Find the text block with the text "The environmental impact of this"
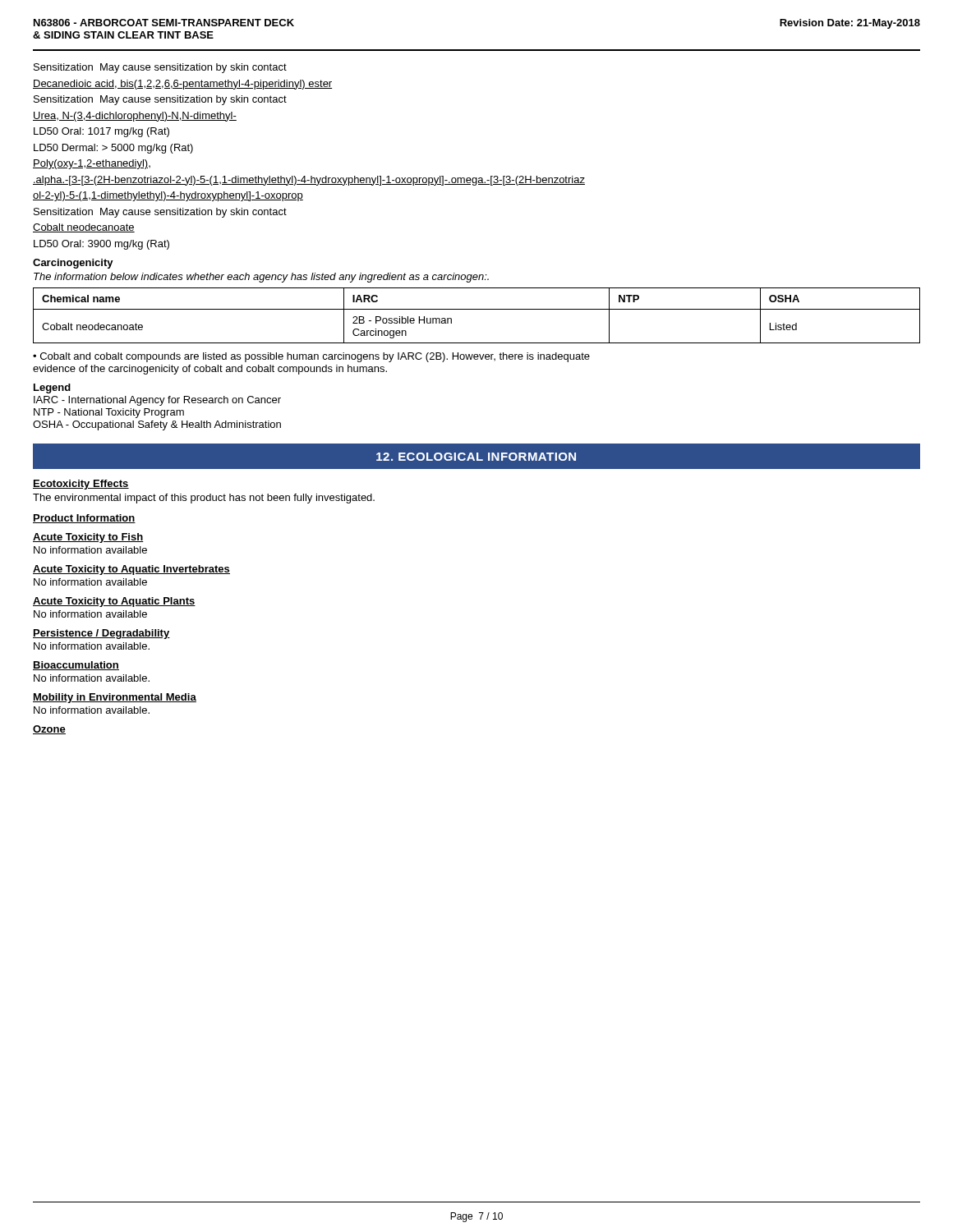953x1232 pixels. pos(204,497)
